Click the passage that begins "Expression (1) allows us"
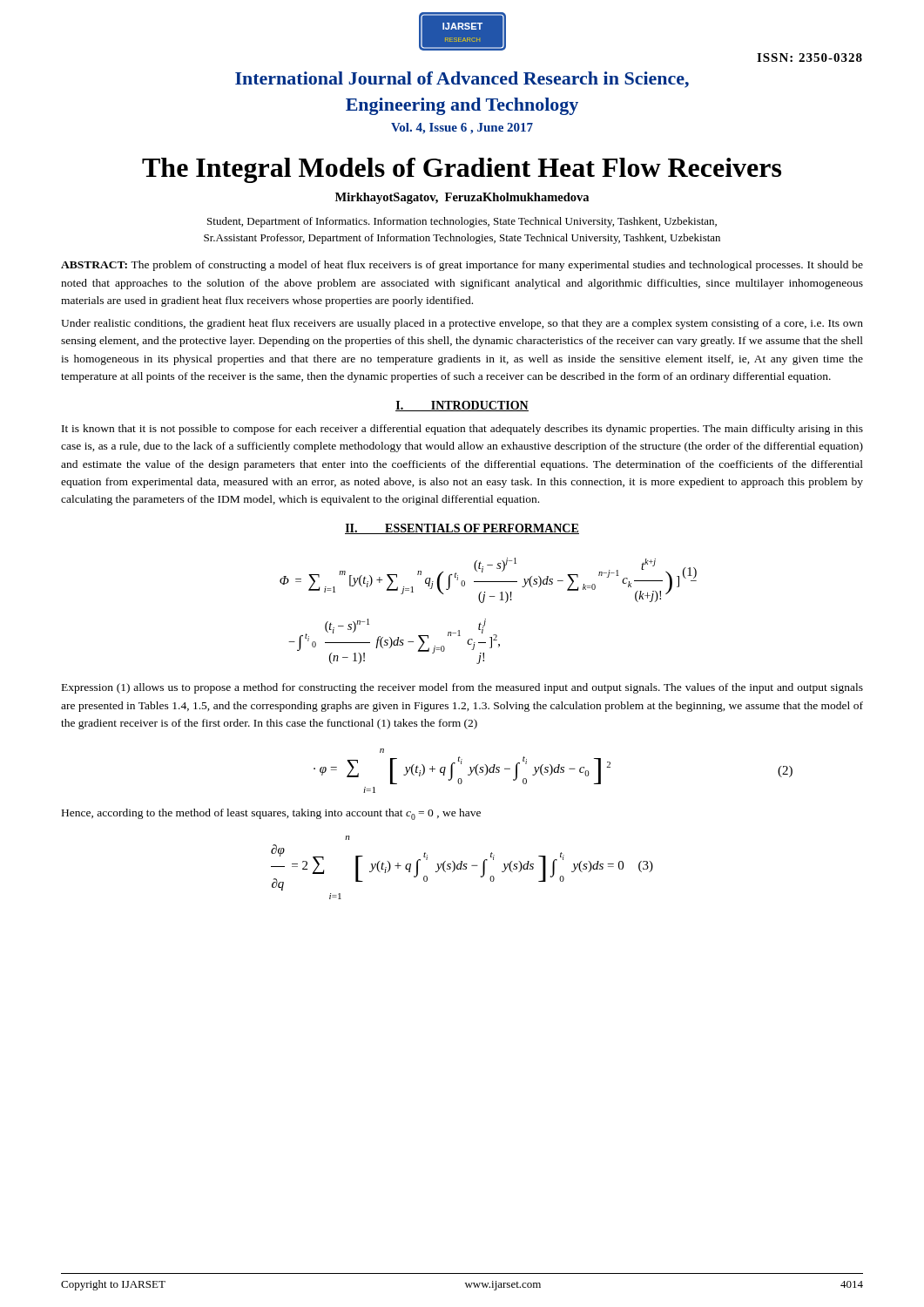The image size is (924, 1307). (x=462, y=705)
